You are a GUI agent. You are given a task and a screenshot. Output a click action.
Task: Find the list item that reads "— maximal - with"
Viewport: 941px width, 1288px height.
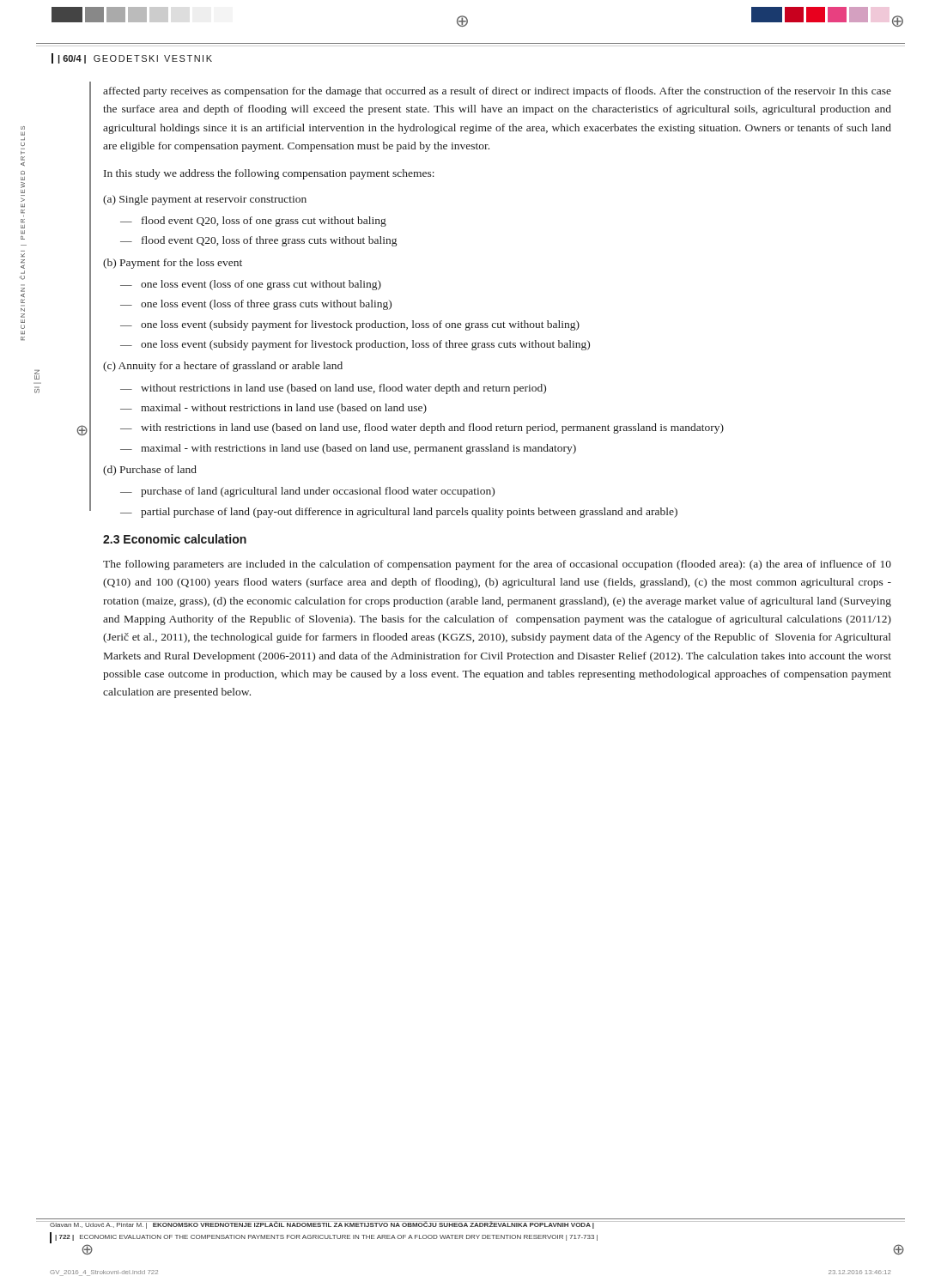point(348,448)
